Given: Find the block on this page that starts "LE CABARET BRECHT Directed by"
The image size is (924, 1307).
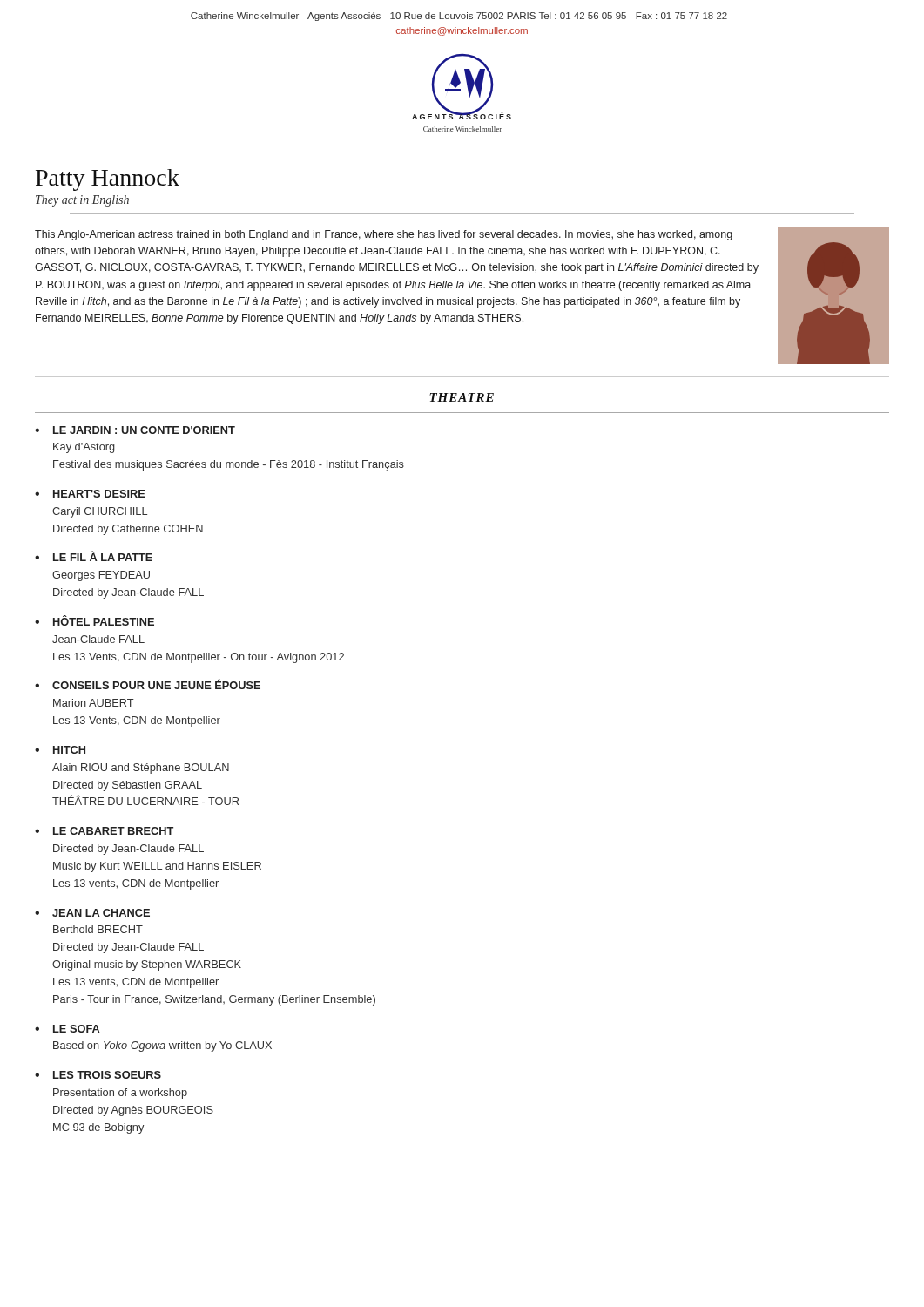Looking at the screenshot, I should 113,831.
